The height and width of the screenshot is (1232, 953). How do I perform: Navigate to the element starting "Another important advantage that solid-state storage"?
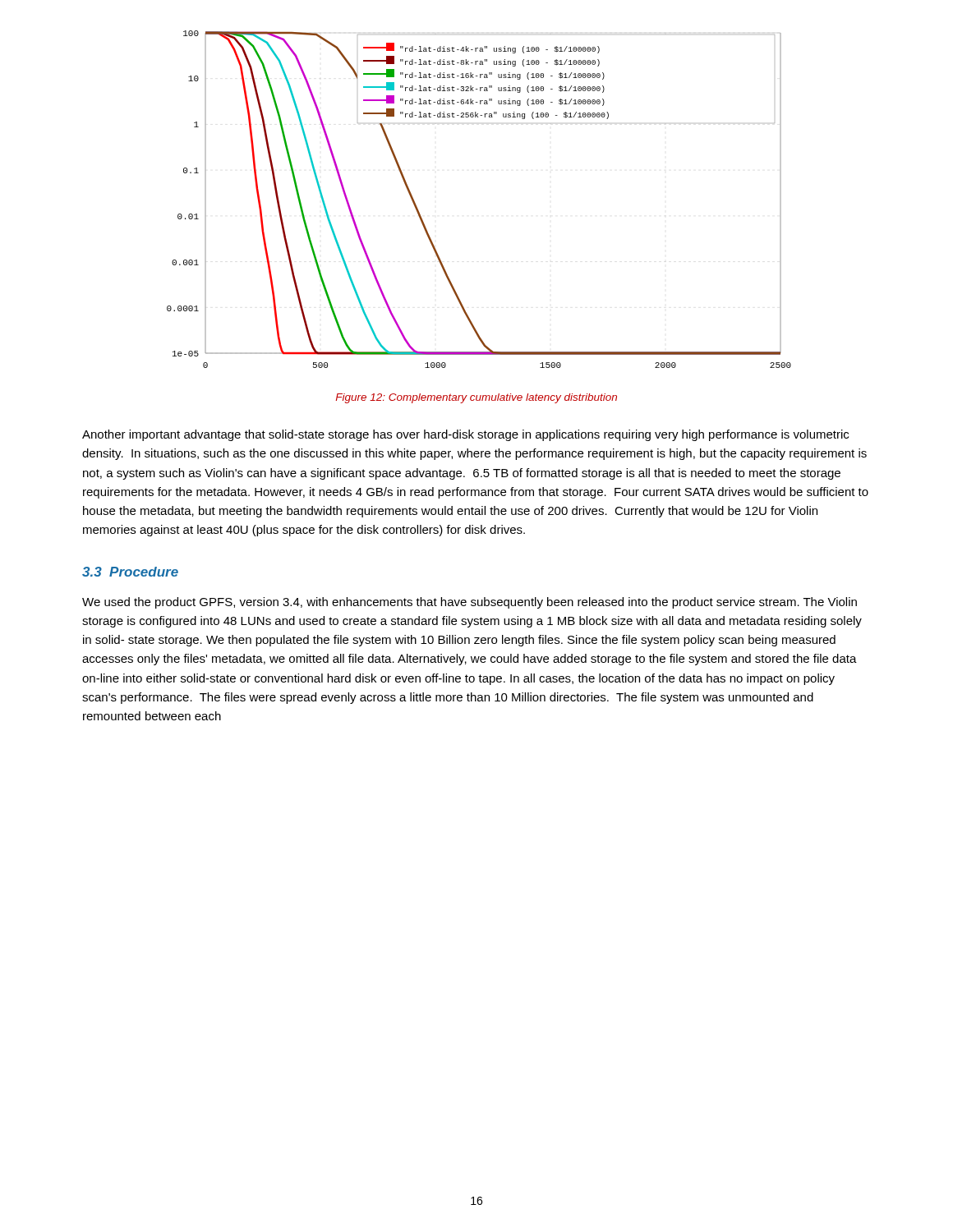pyautogui.click(x=475, y=482)
